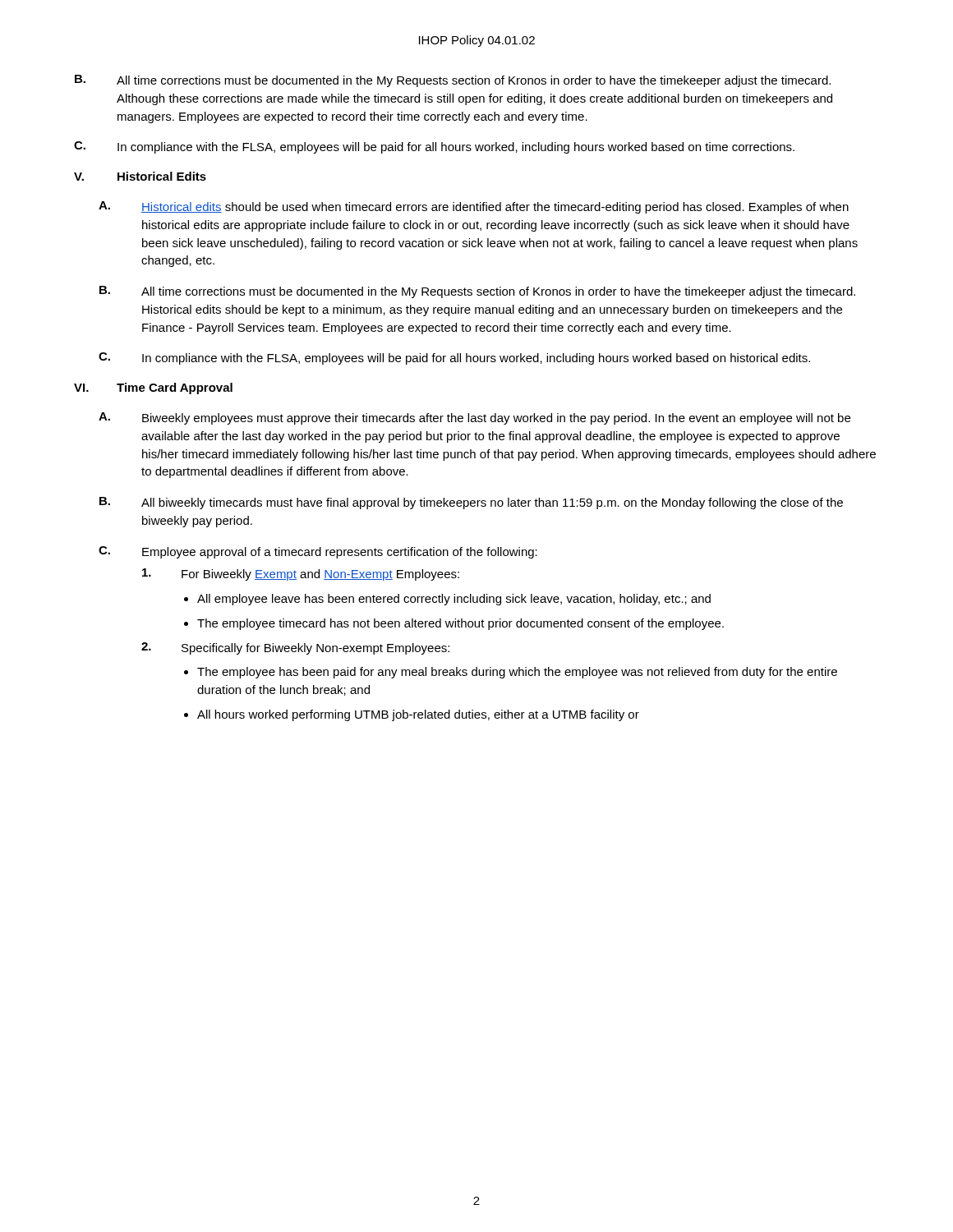This screenshot has height=1232, width=953.
Task: Select the list item containing "A. Biweekly employees must approve their"
Action: [x=476, y=445]
